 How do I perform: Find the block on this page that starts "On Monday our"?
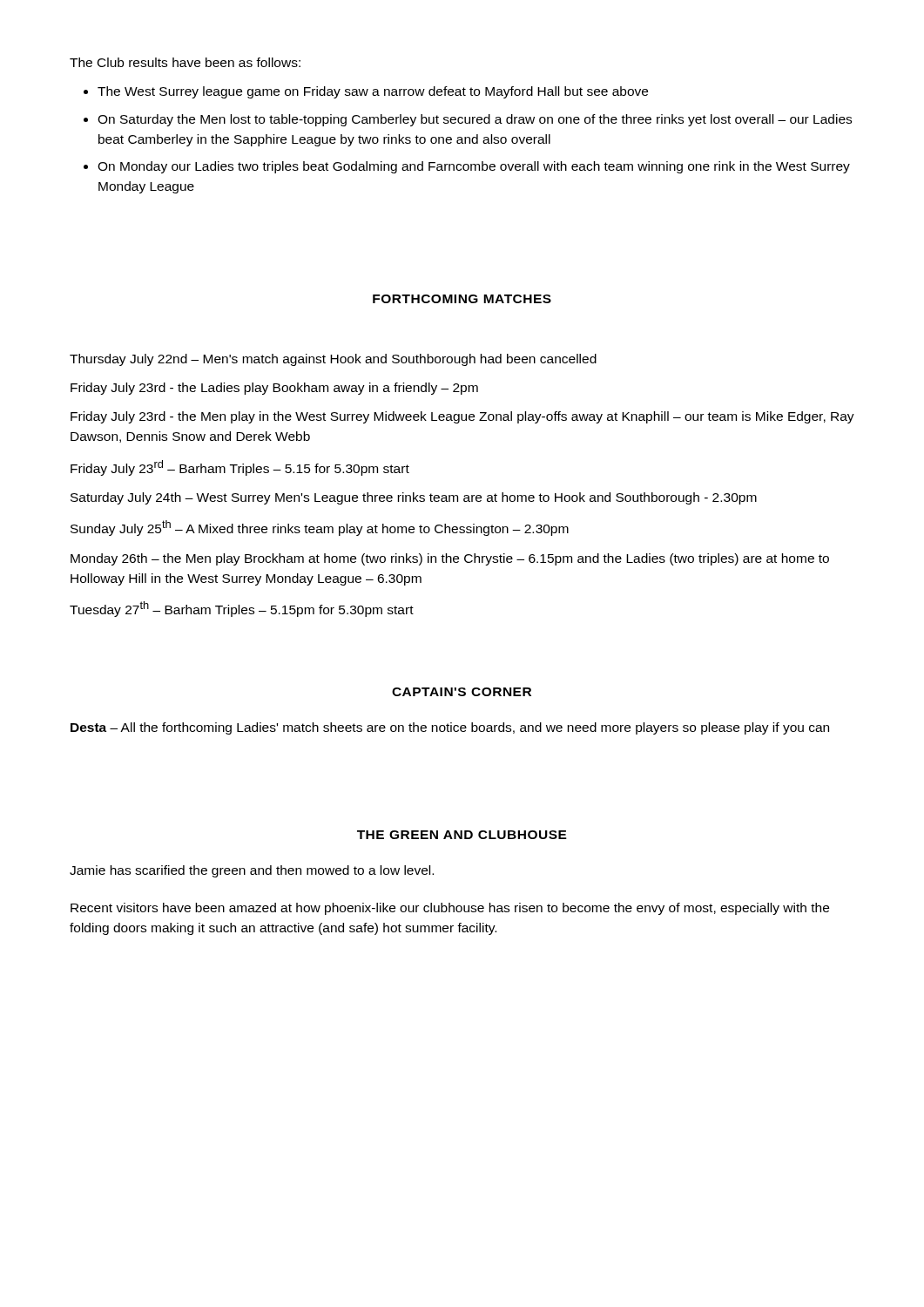[474, 176]
